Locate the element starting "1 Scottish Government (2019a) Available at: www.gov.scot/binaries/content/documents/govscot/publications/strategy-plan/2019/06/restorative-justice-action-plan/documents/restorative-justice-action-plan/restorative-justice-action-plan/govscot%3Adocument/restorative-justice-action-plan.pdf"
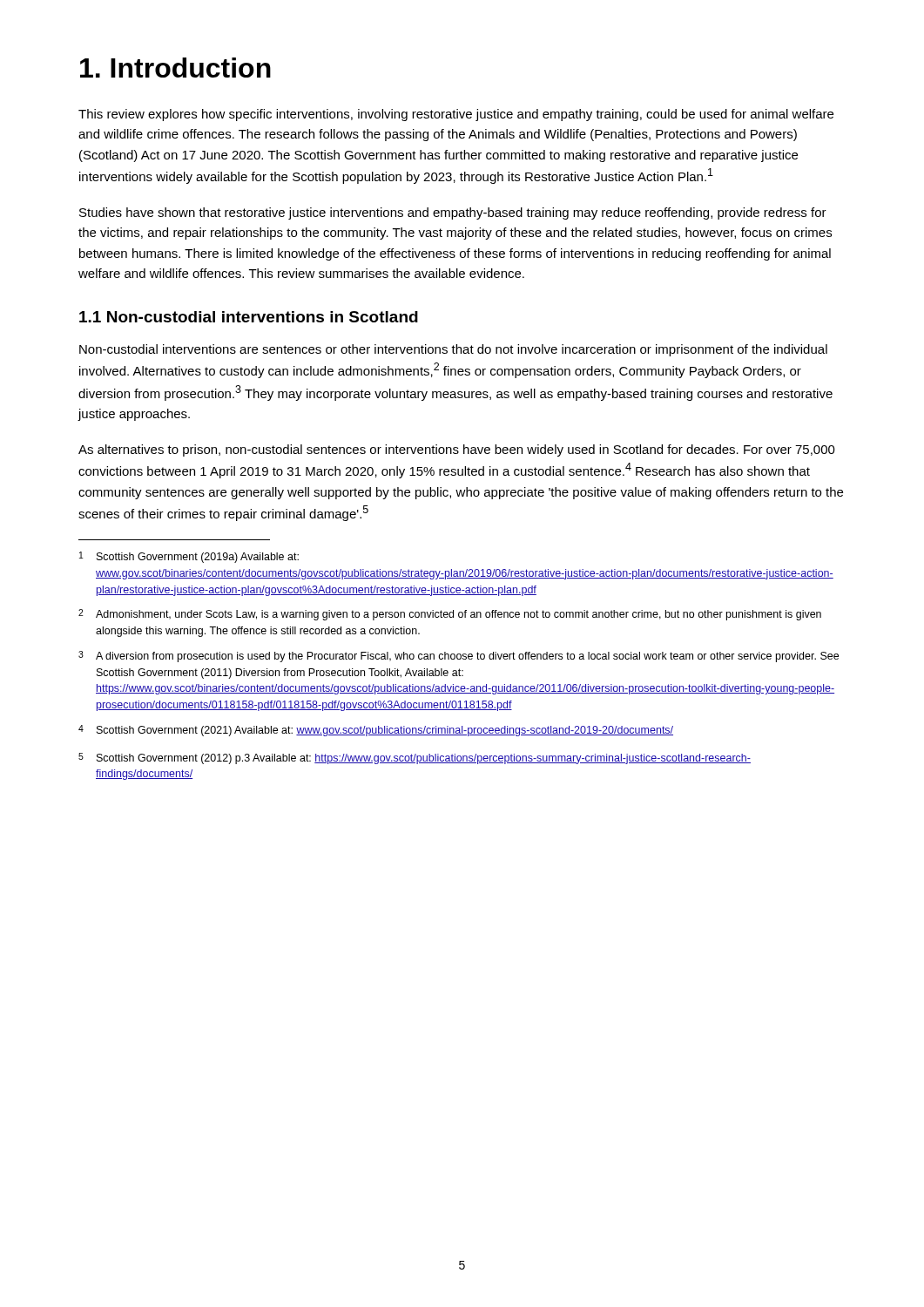The height and width of the screenshot is (1307, 924). point(462,573)
